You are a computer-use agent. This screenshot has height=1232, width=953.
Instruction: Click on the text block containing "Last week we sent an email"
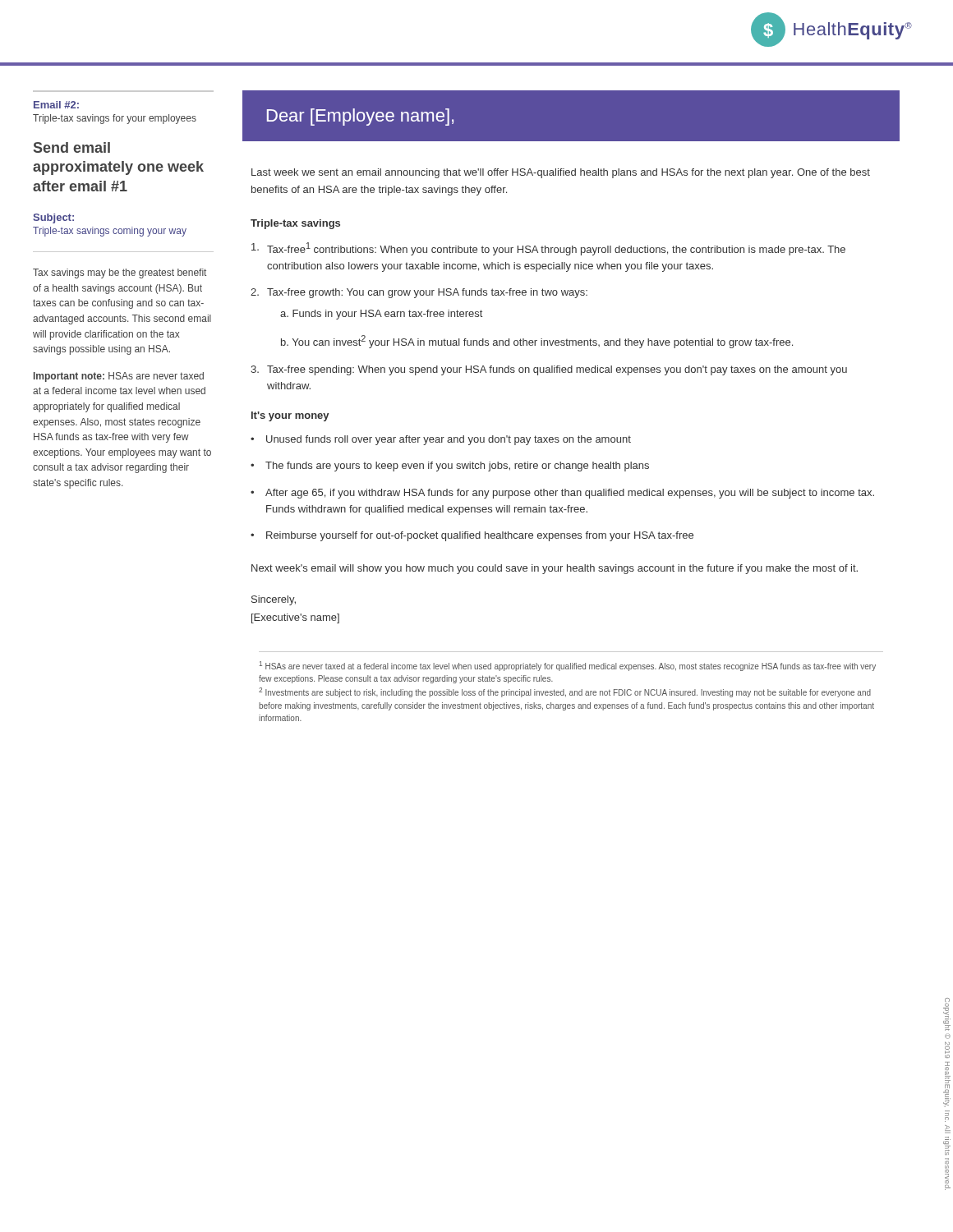[560, 181]
